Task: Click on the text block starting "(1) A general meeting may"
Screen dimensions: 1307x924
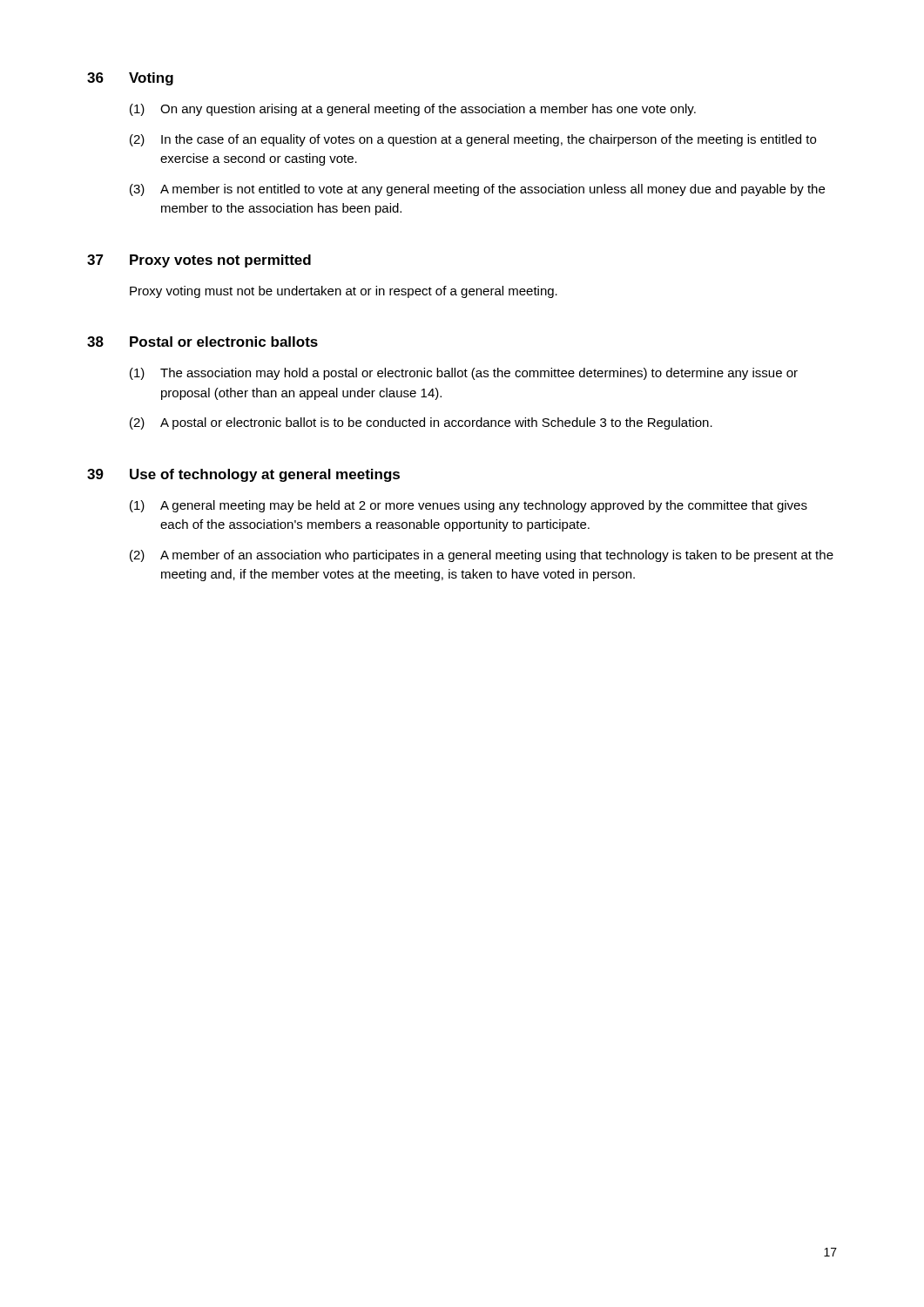Action: (x=483, y=515)
